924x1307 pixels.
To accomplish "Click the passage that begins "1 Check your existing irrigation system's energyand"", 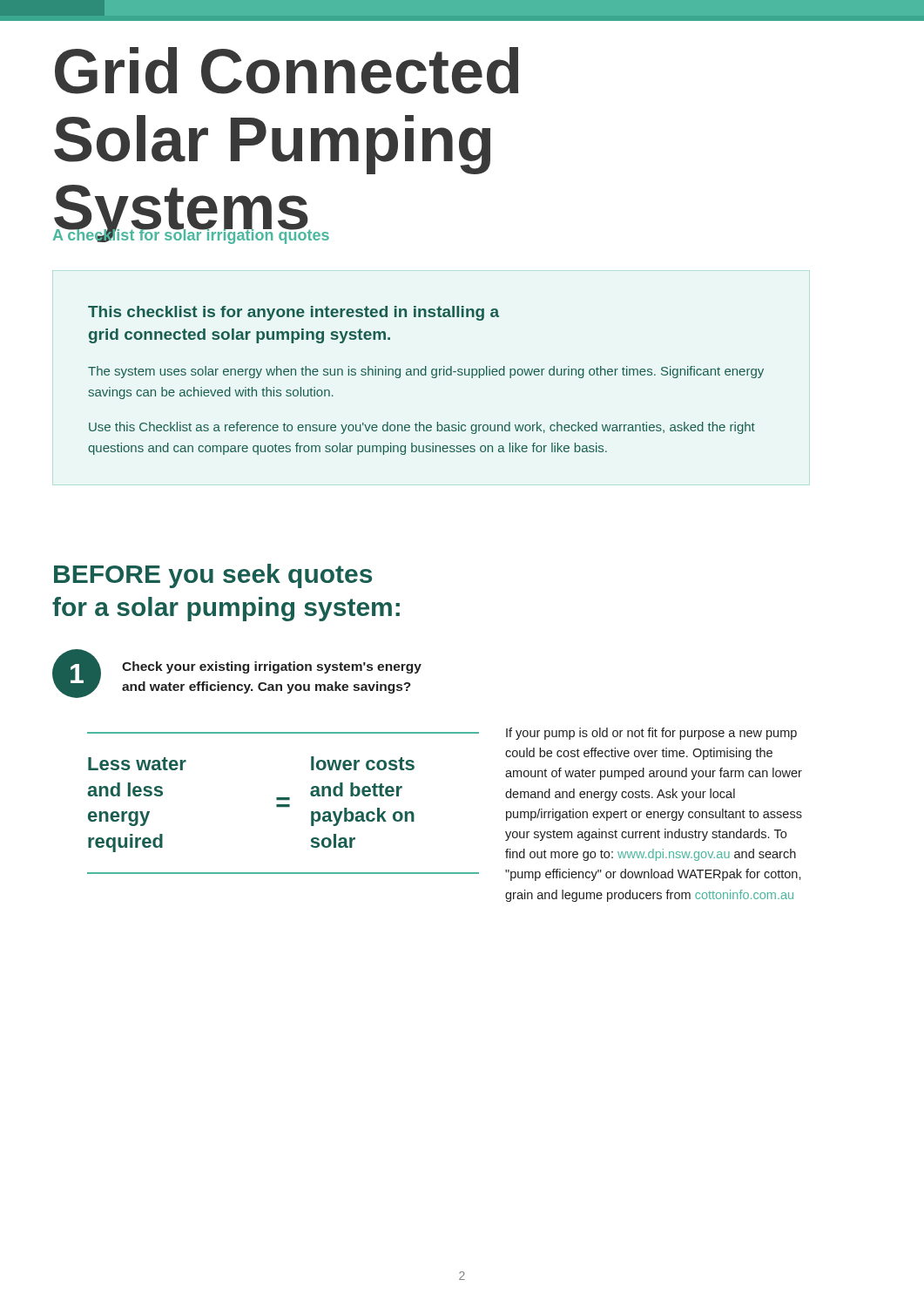I will [x=237, y=674].
